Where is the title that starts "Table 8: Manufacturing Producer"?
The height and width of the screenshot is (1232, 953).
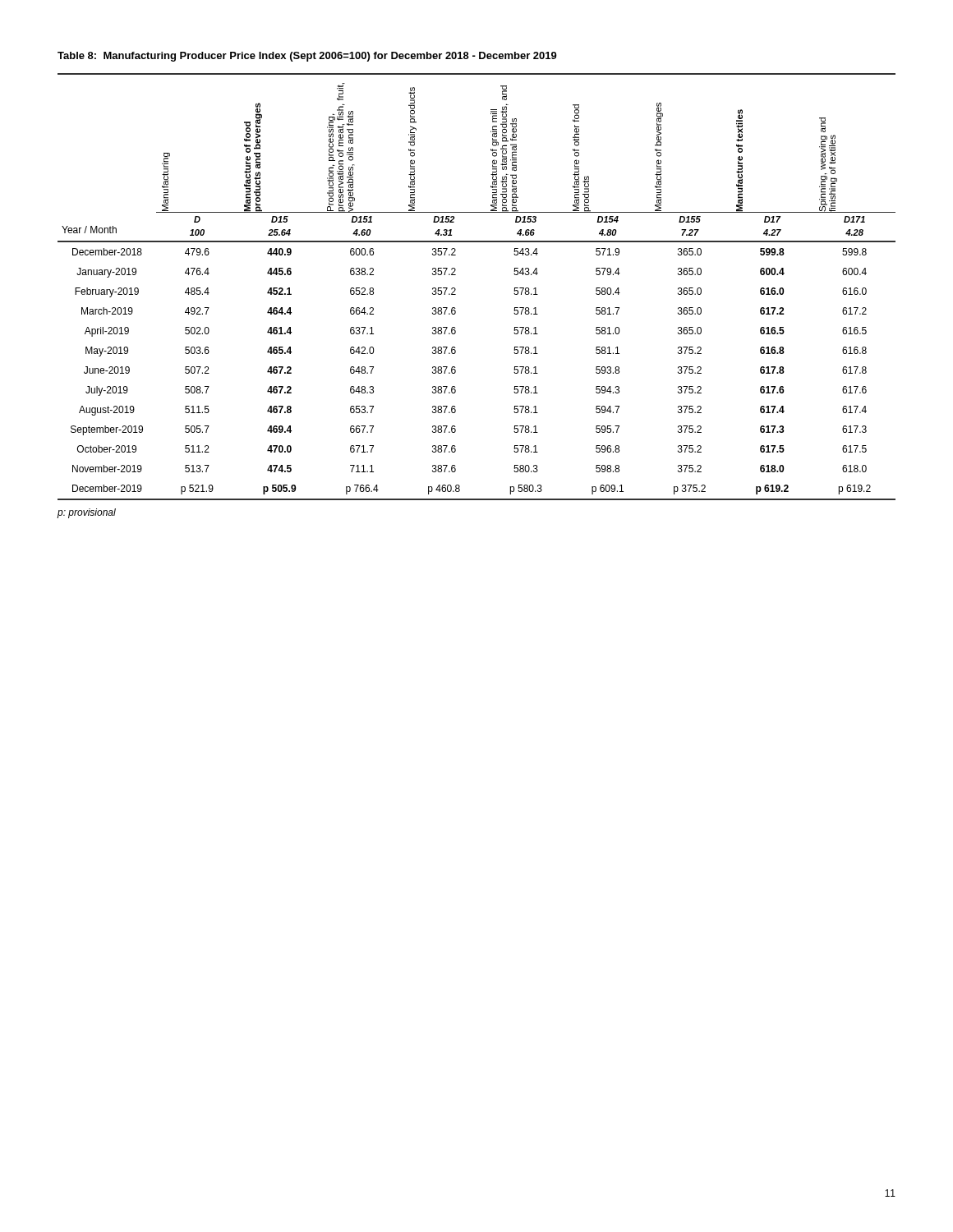pyautogui.click(x=307, y=55)
